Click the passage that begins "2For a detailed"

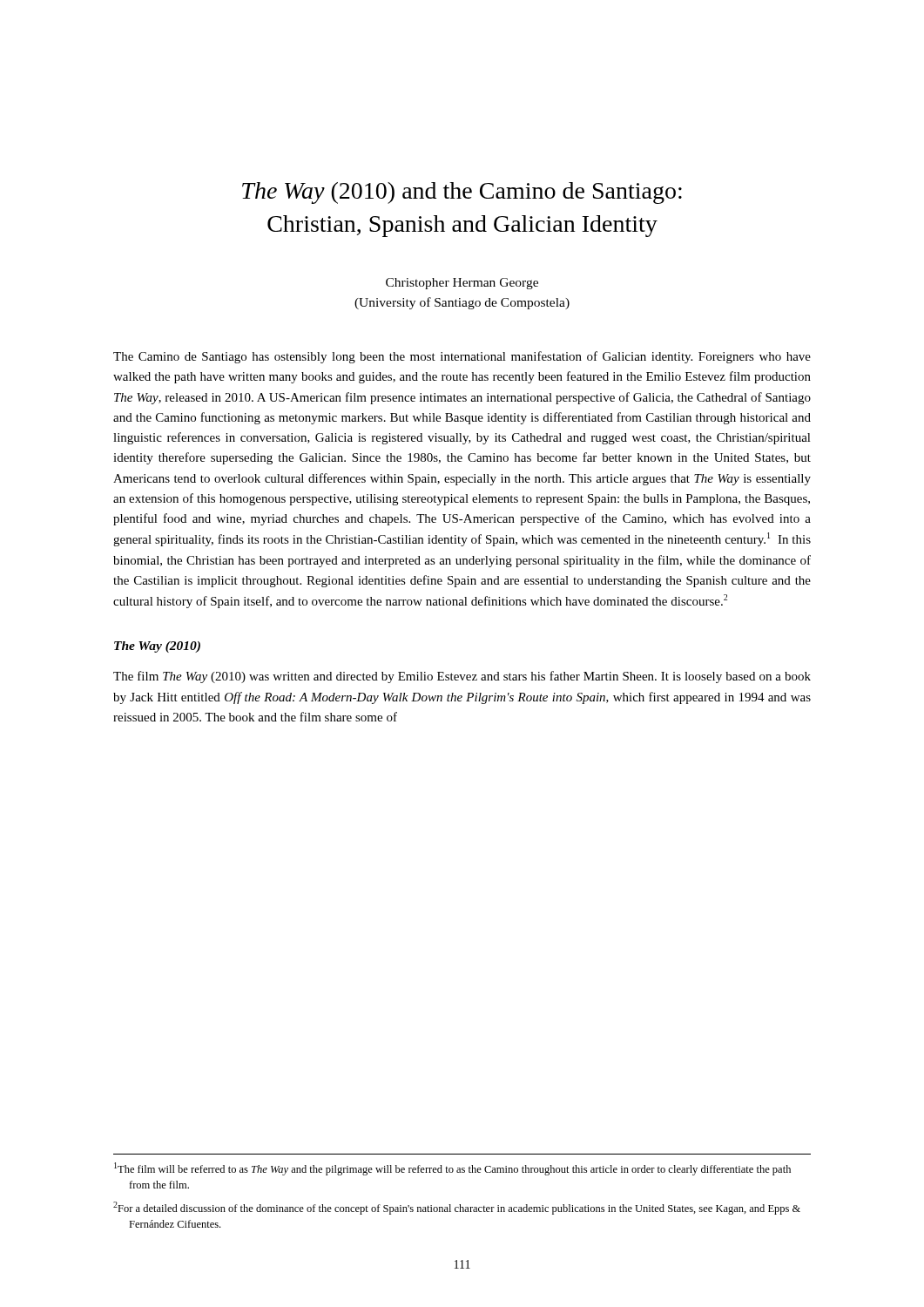point(462,1215)
